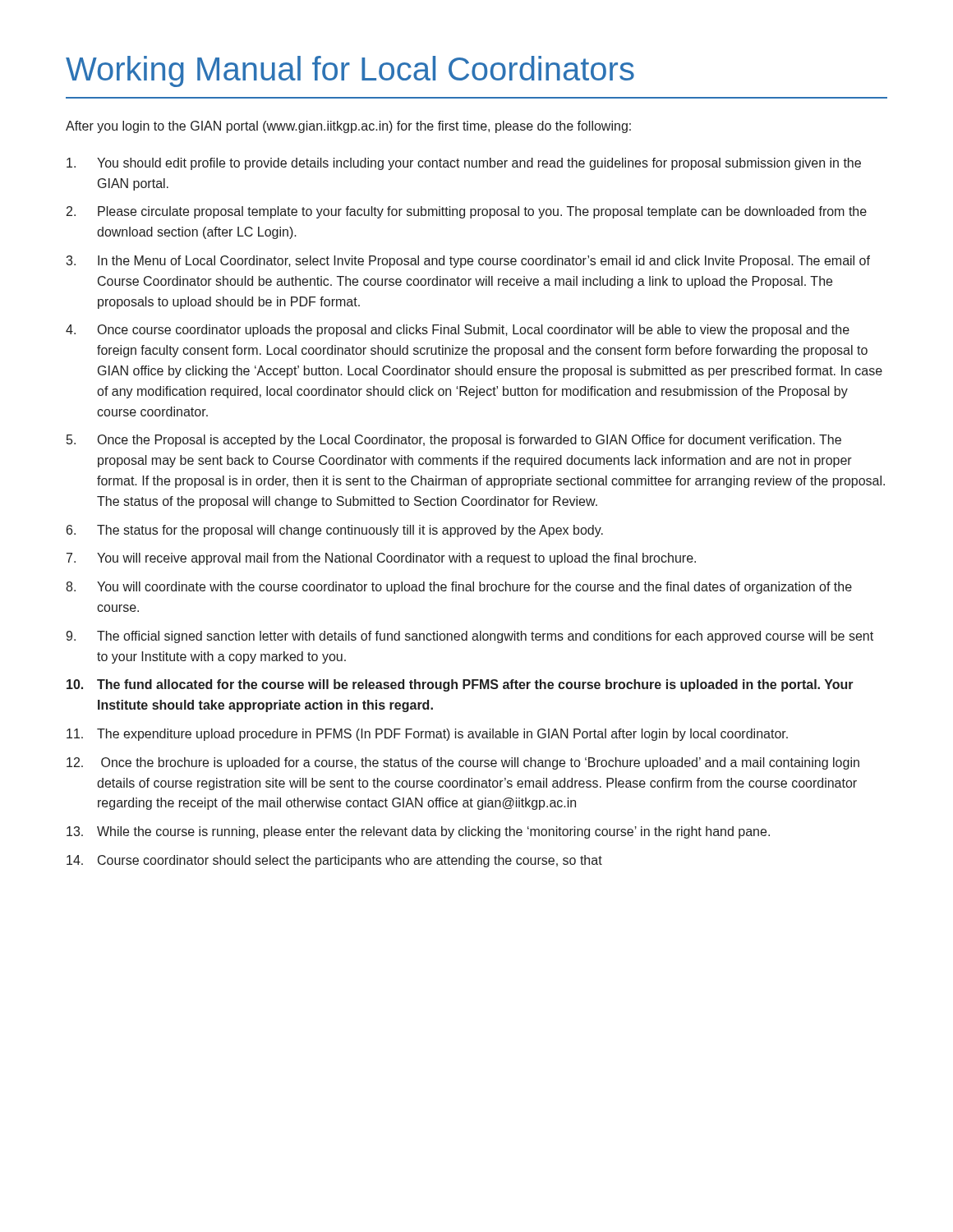
Task: Locate the text starting "The expenditure upload procedure in"
Action: tap(488, 735)
